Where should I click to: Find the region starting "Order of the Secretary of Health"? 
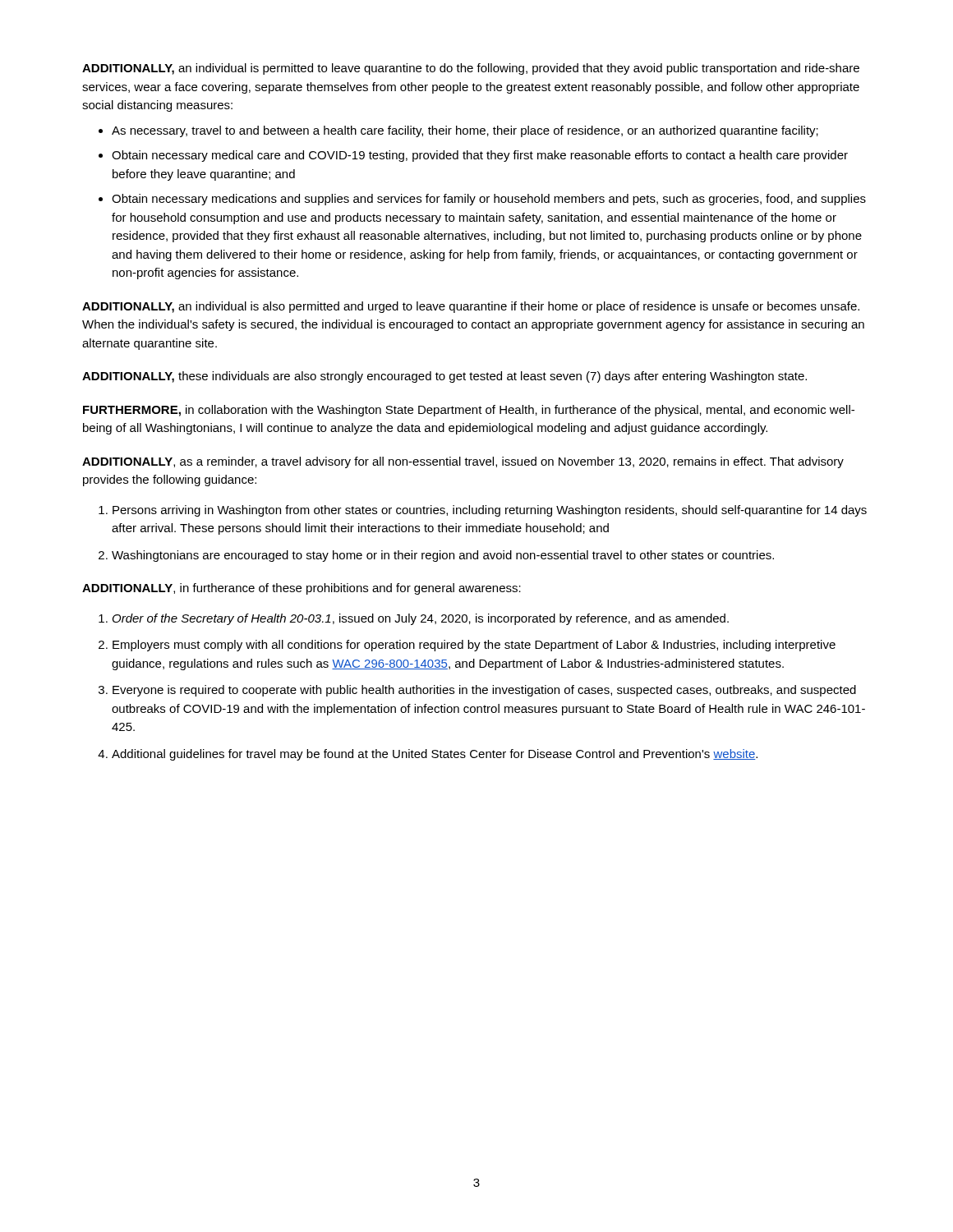(421, 618)
